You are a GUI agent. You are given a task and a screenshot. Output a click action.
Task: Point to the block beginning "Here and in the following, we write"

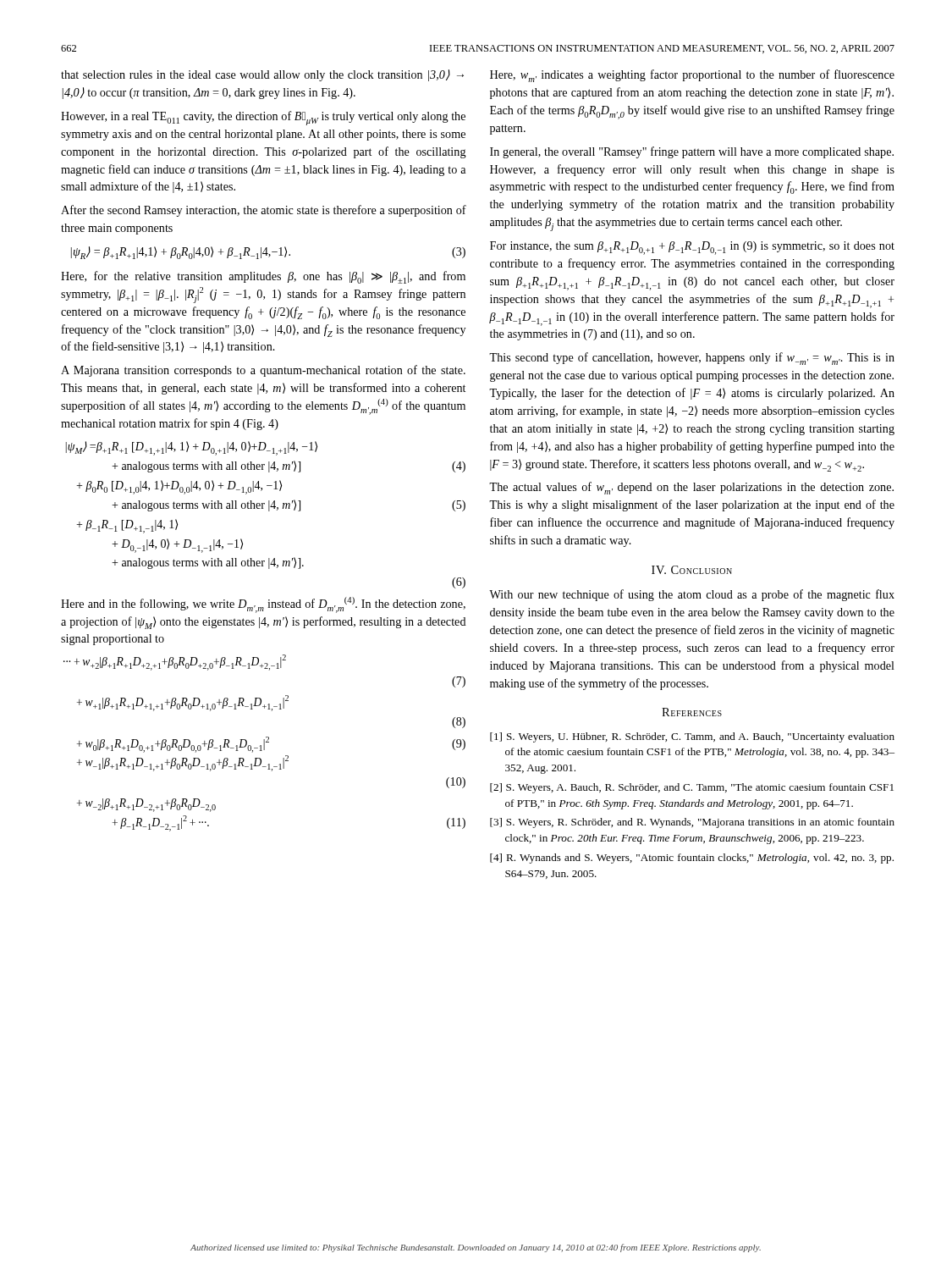click(x=263, y=621)
